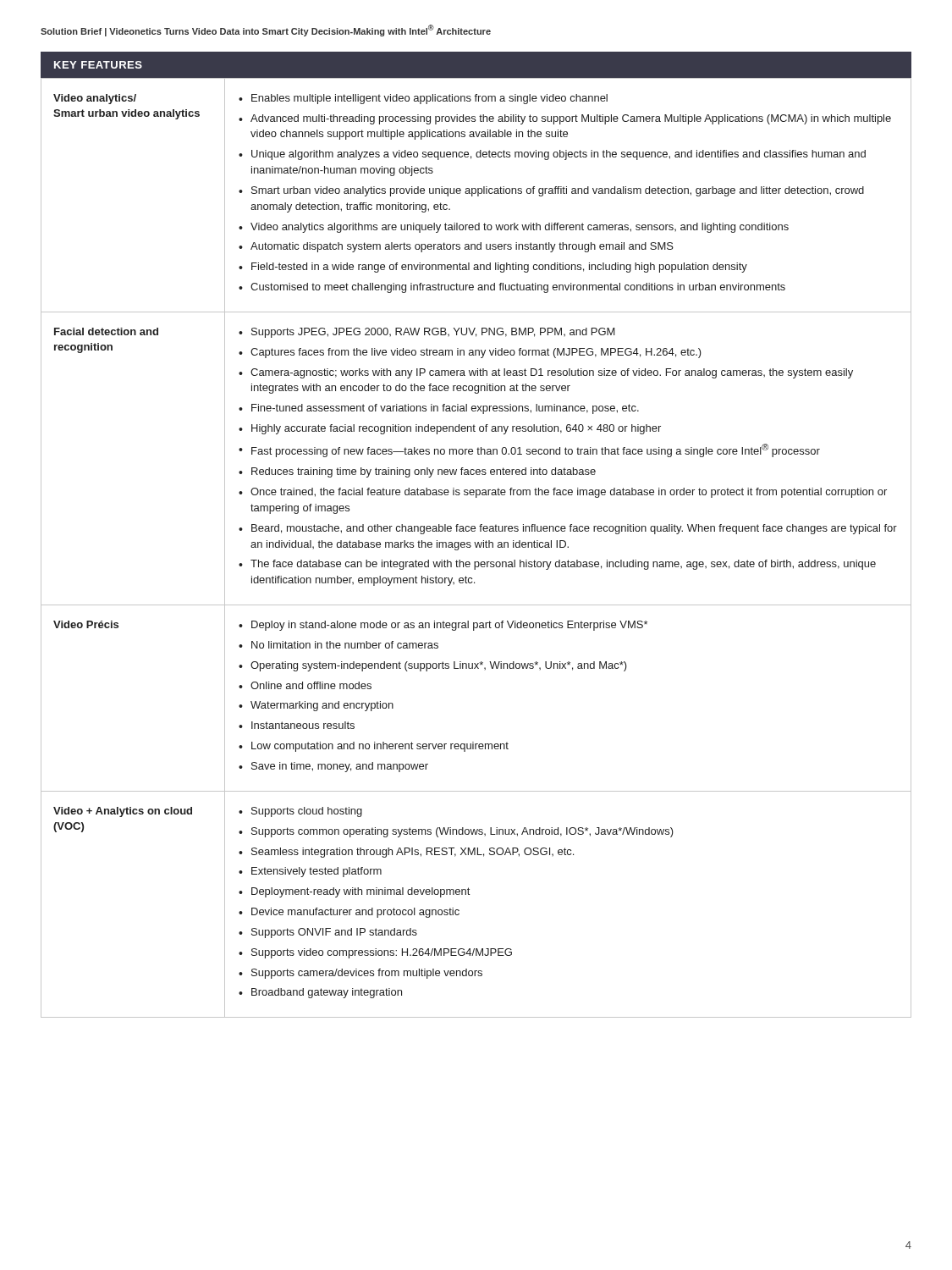
Task: Locate the section header with the text "KEY FEATURES"
Action: tap(98, 65)
